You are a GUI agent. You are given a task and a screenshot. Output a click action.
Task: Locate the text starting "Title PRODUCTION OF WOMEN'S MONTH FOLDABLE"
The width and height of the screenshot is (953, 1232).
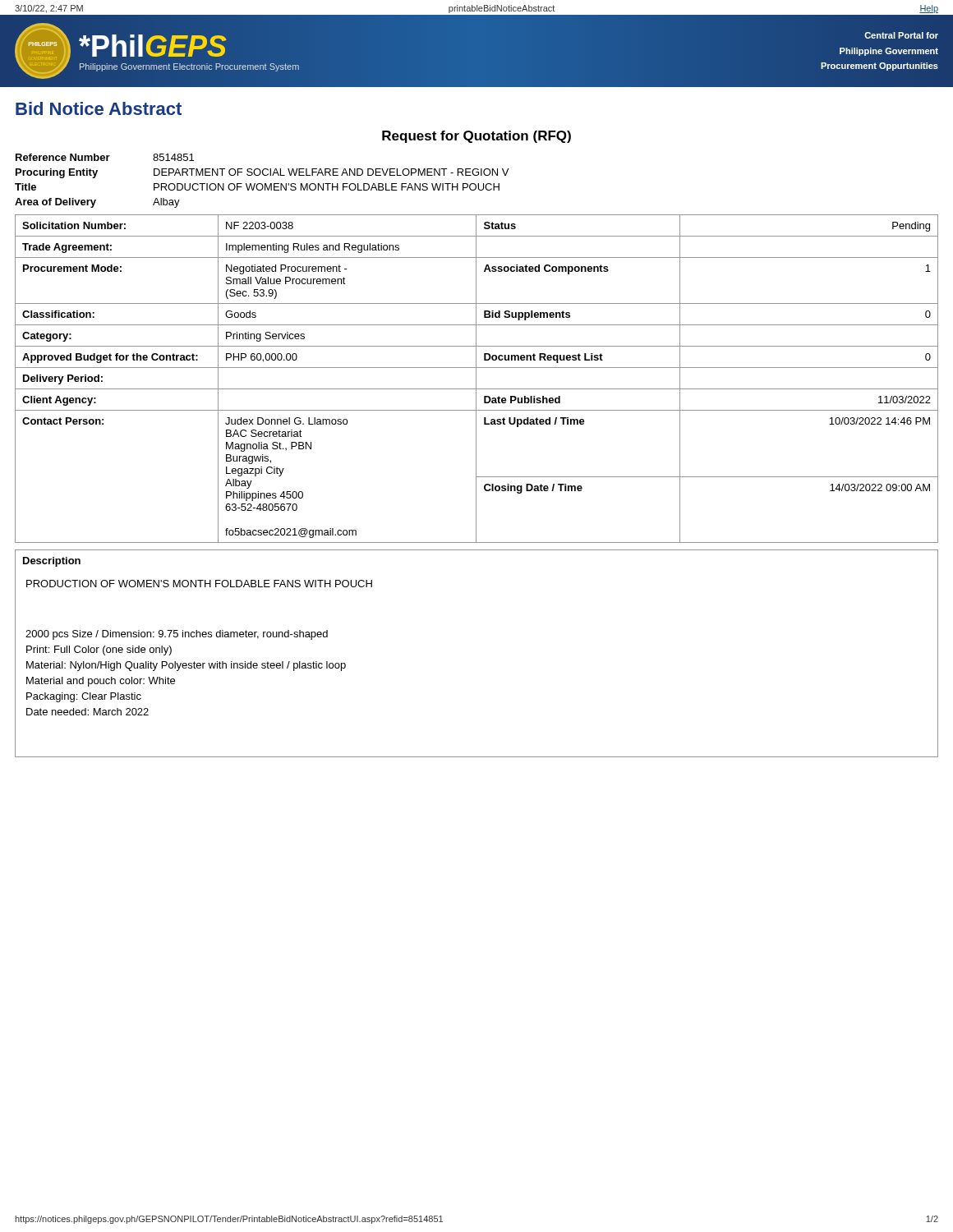(258, 187)
